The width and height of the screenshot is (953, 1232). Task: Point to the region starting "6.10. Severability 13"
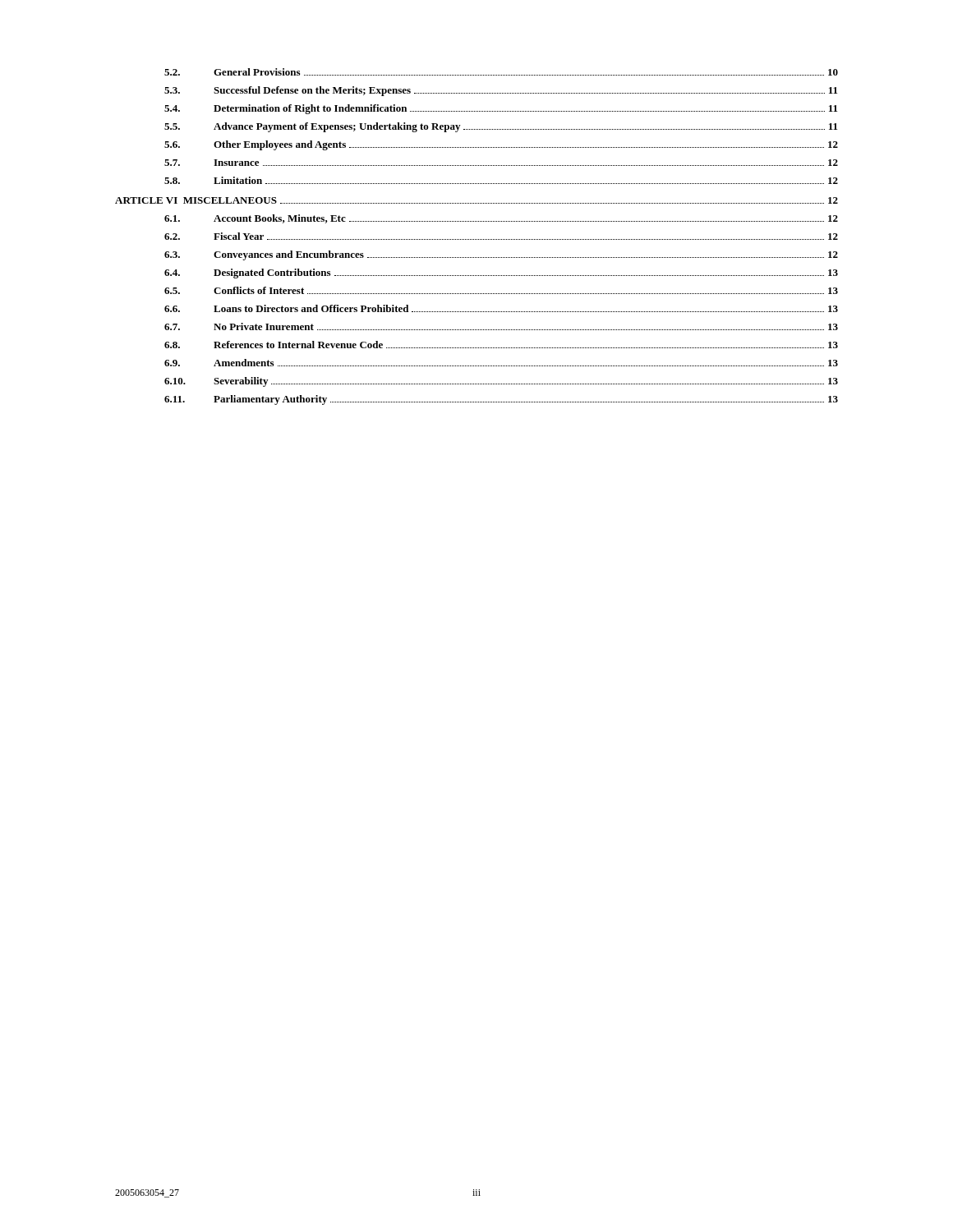[501, 381]
